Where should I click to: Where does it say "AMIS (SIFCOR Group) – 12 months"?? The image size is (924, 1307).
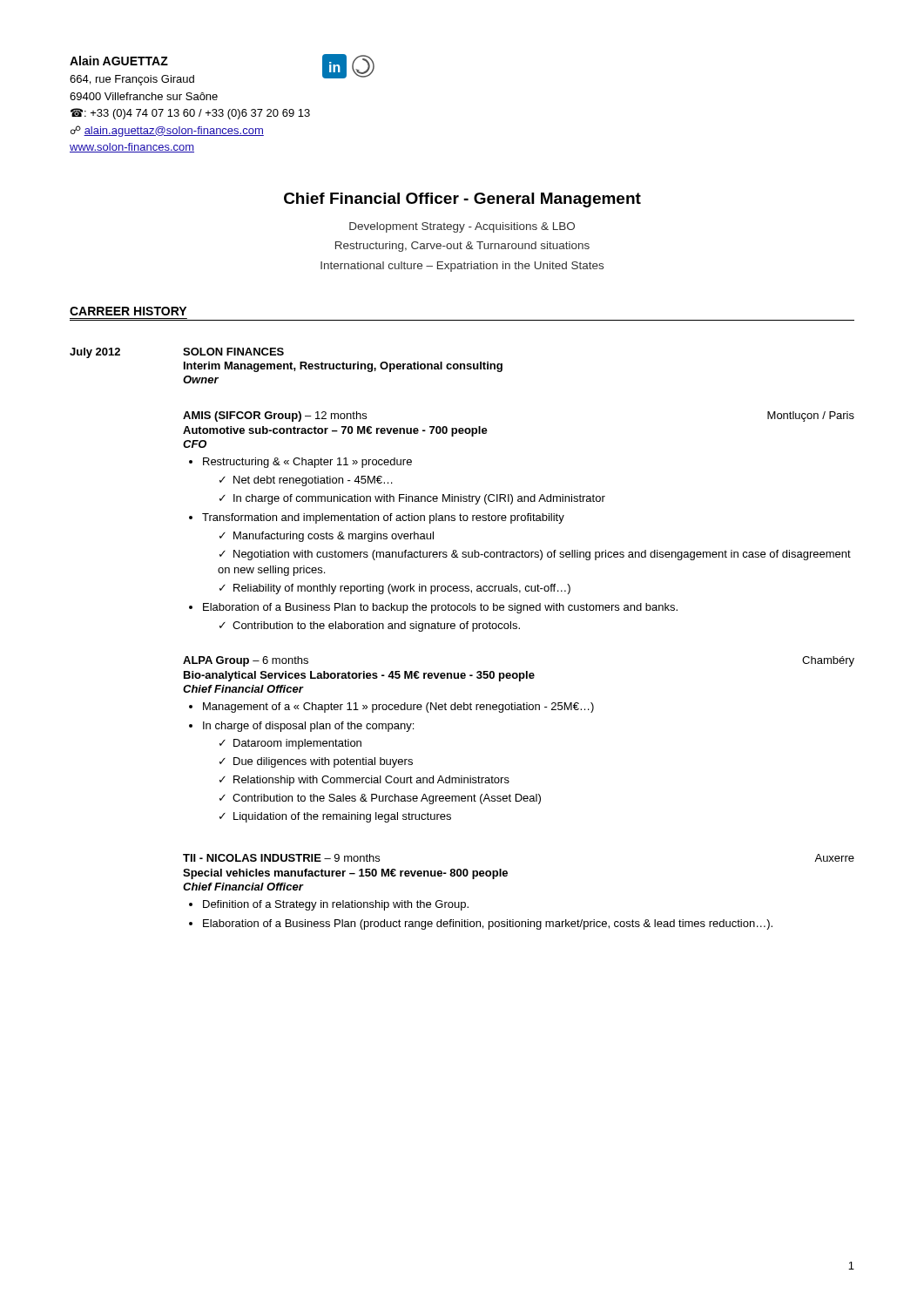[x=275, y=415]
